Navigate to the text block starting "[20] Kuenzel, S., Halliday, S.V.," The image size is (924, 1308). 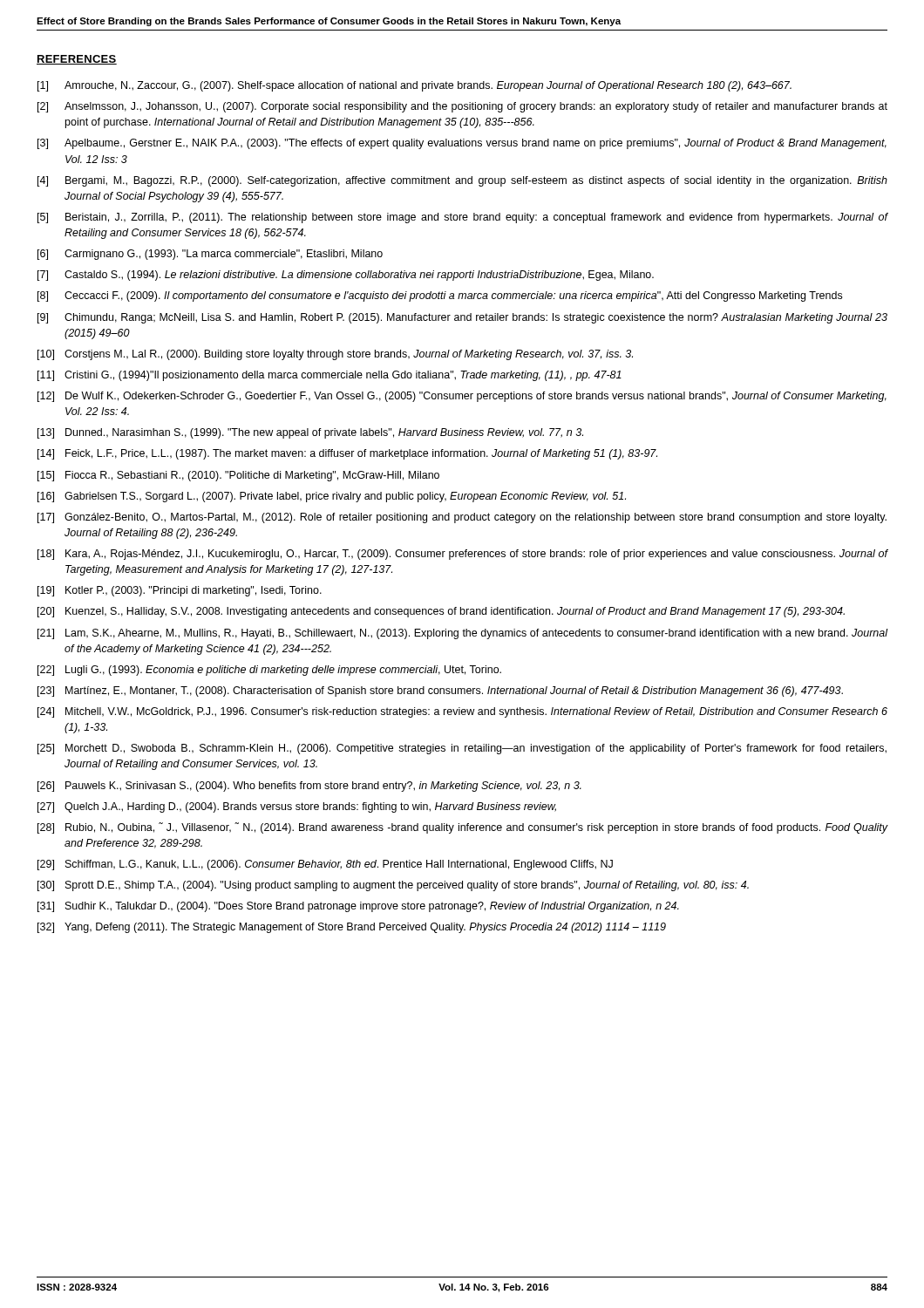(x=462, y=612)
